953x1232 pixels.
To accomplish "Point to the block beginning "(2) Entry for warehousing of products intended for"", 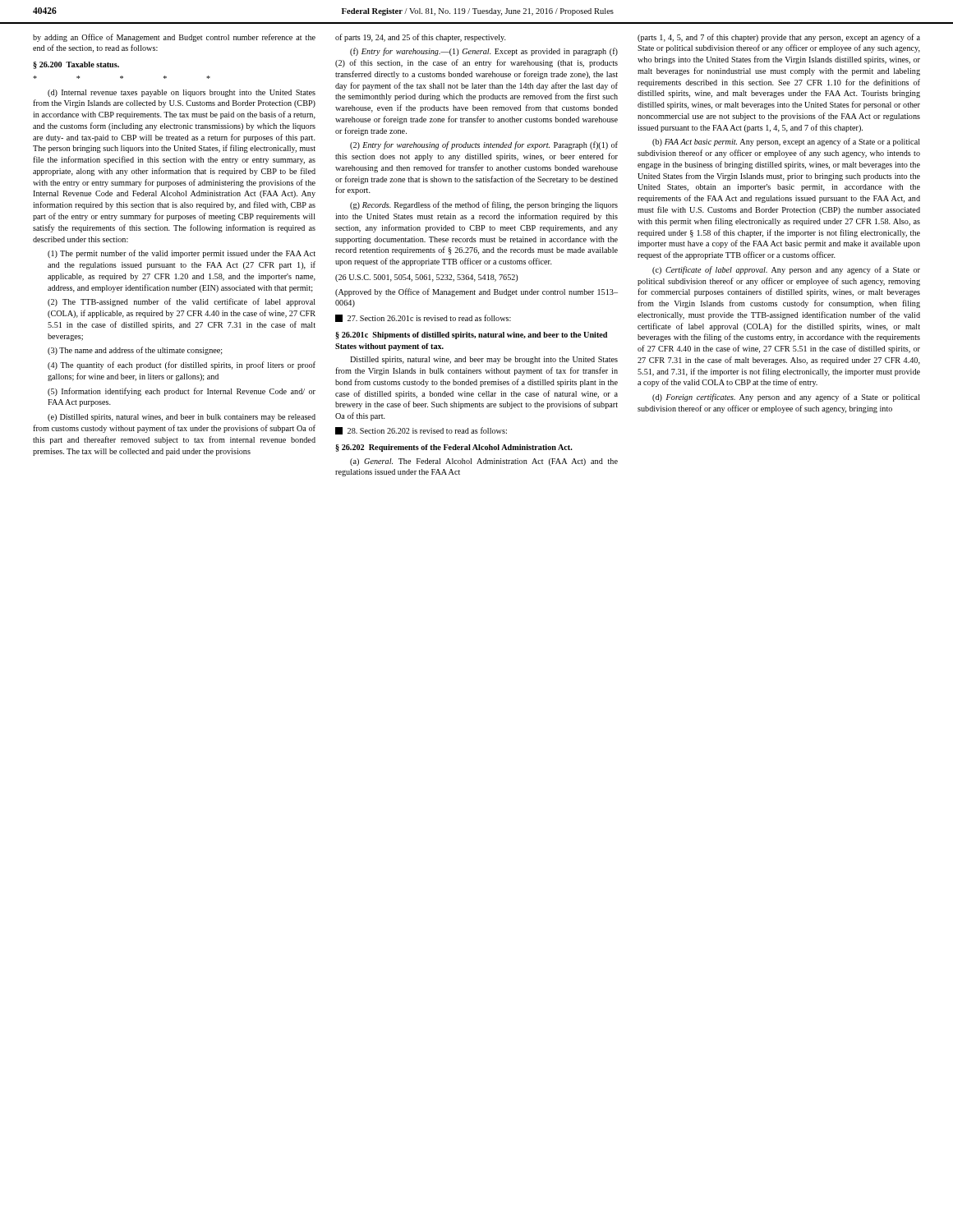I will (476, 168).
